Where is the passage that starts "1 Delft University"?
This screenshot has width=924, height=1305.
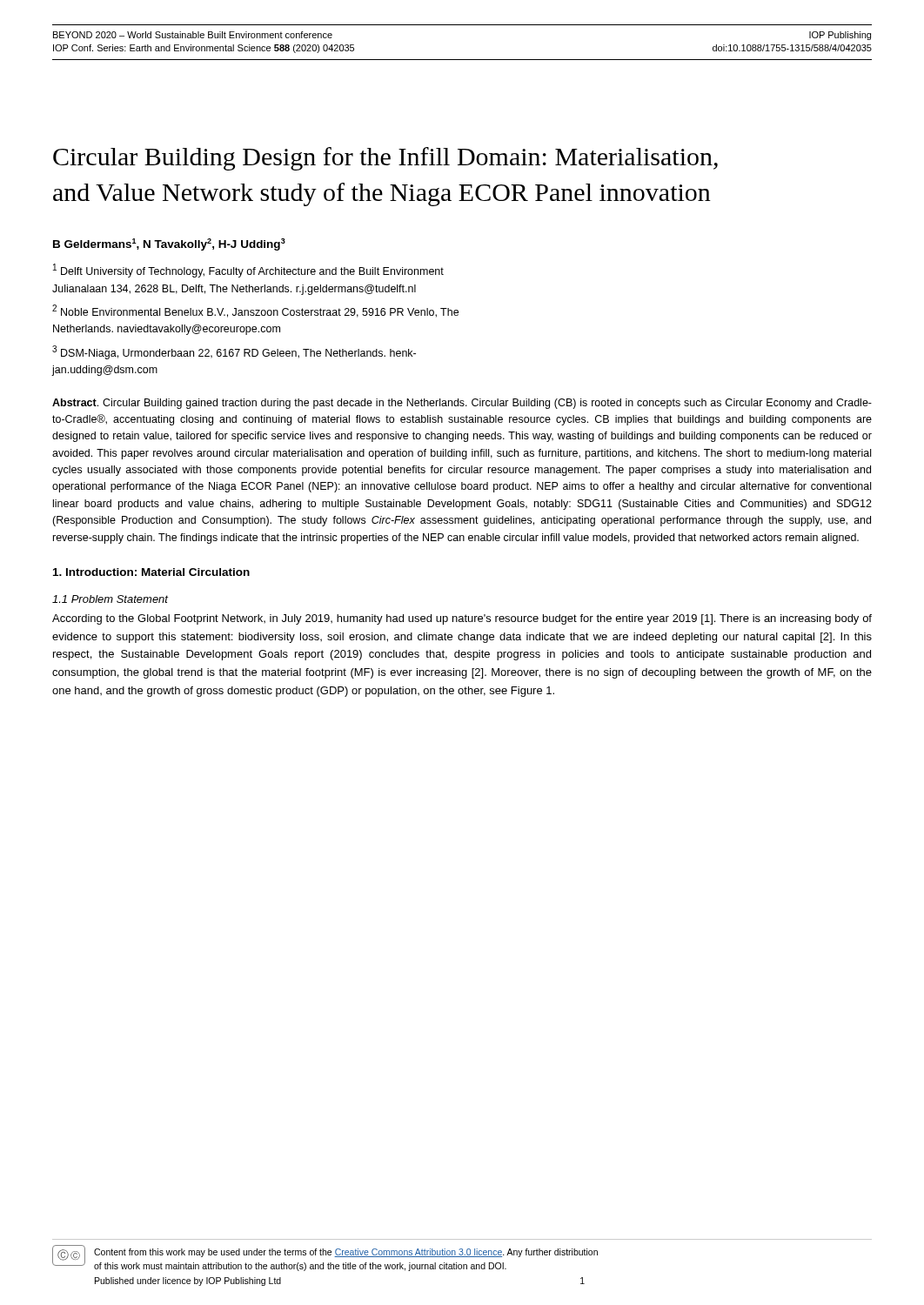(x=248, y=279)
